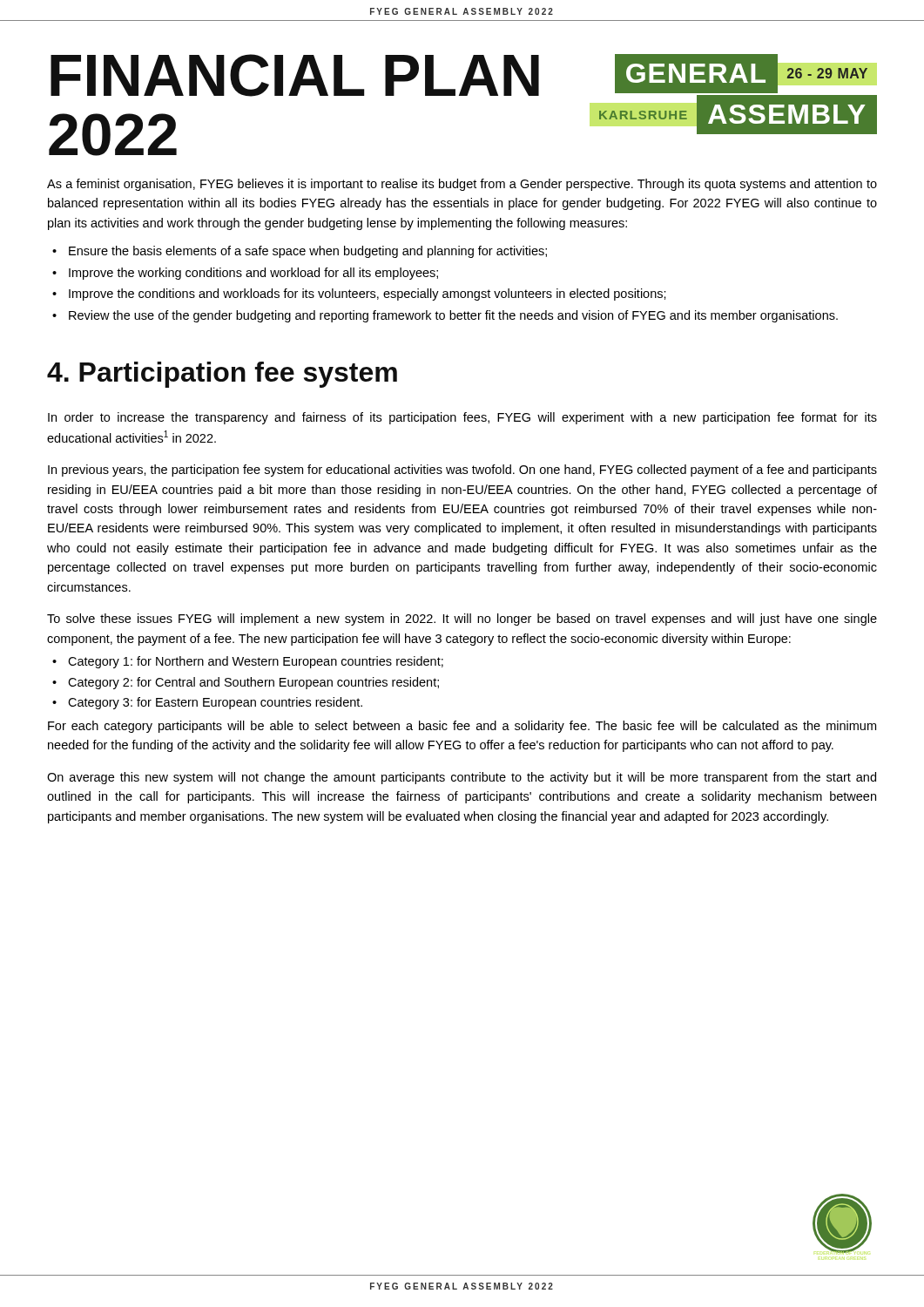Find the block on this page that starts "In order to increase the transparency"
Image resolution: width=924 pixels, height=1307 pixels.
click(x=462, y=428)
